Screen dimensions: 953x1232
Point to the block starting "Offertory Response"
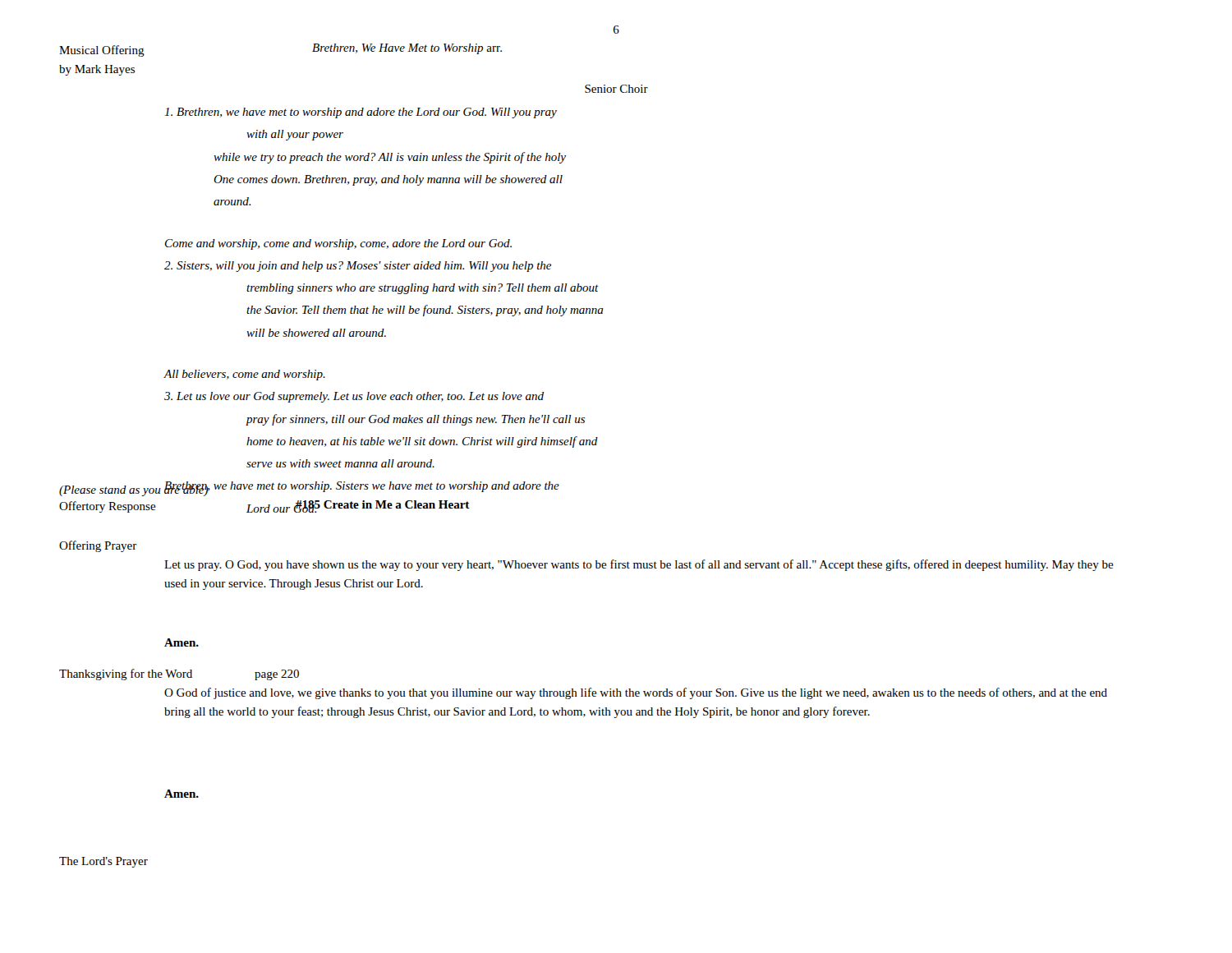click(x=107, y=506)
